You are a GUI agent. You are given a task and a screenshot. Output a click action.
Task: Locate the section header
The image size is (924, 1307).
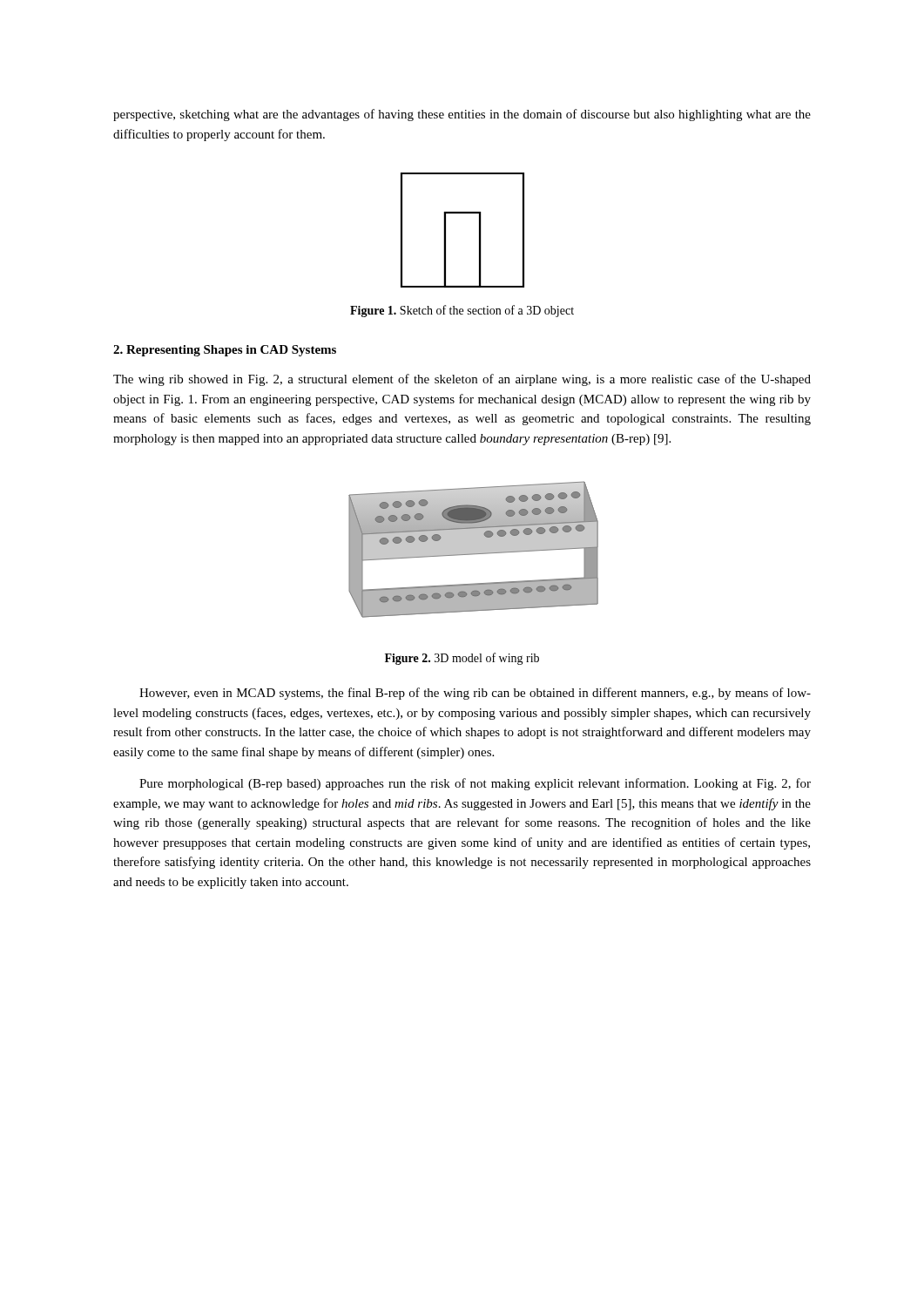[x=225, y=349]
